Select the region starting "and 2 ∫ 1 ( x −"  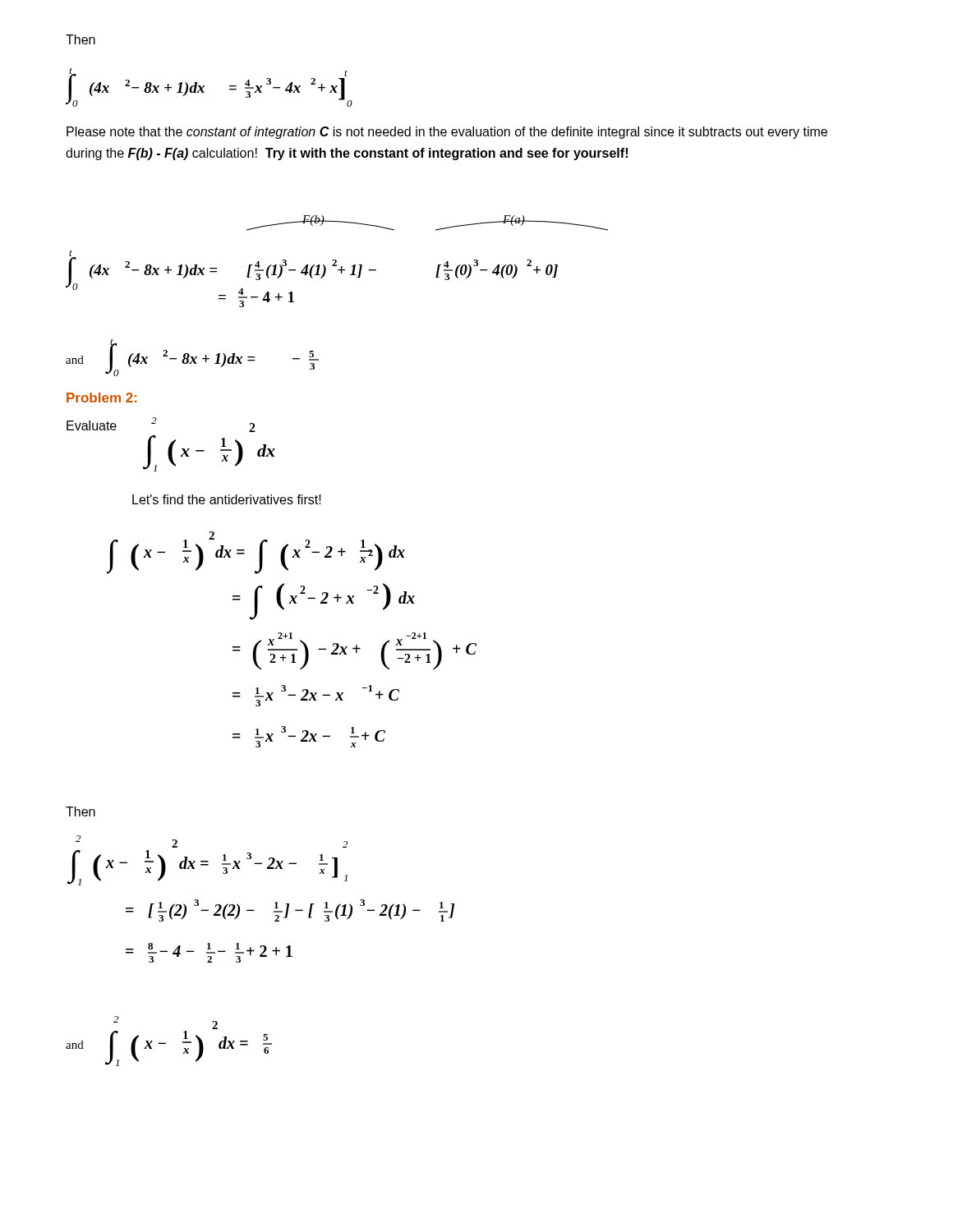(x=238, y=1039)
